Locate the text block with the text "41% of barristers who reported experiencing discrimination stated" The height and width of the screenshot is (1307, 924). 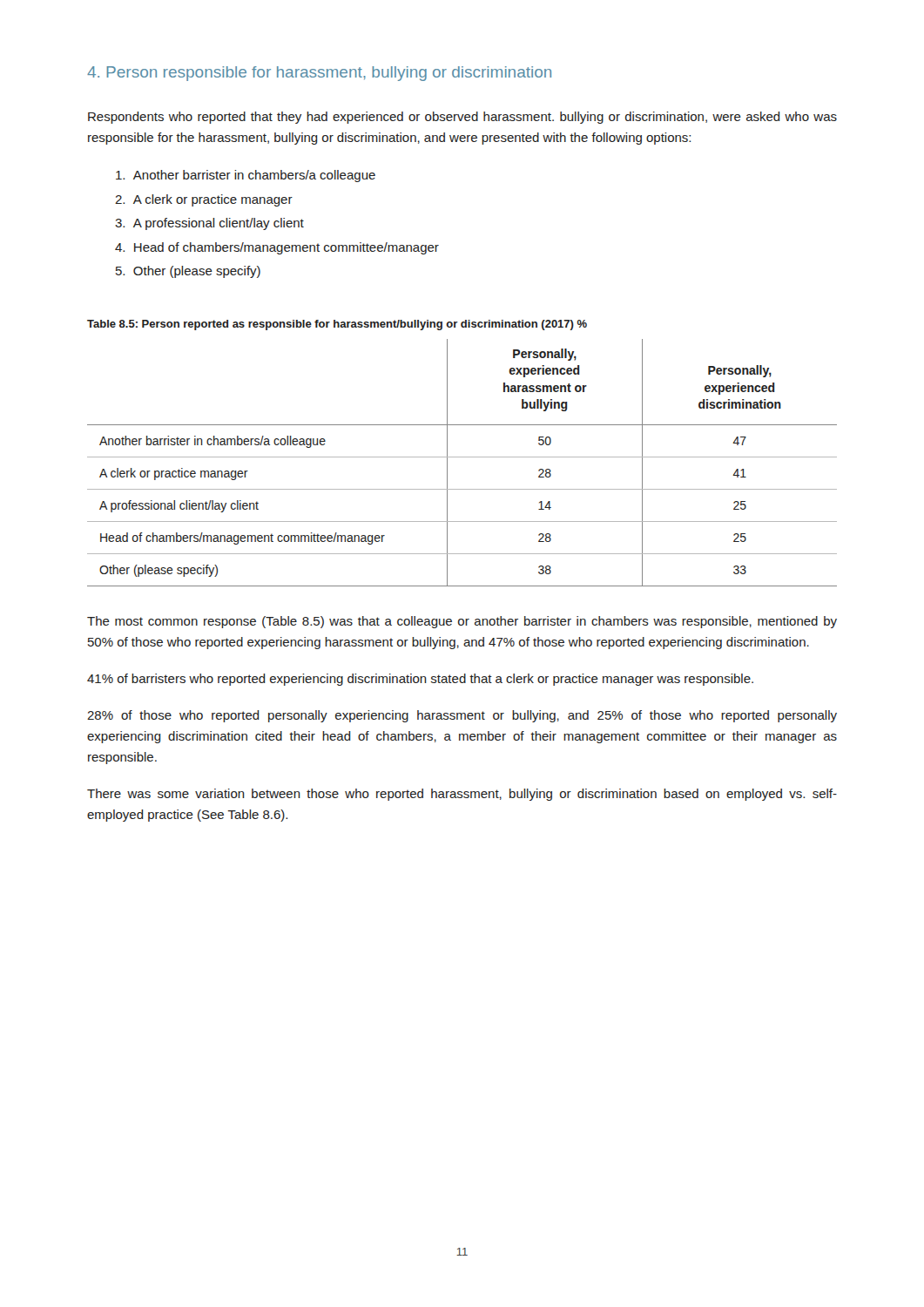tap(421, 678)
